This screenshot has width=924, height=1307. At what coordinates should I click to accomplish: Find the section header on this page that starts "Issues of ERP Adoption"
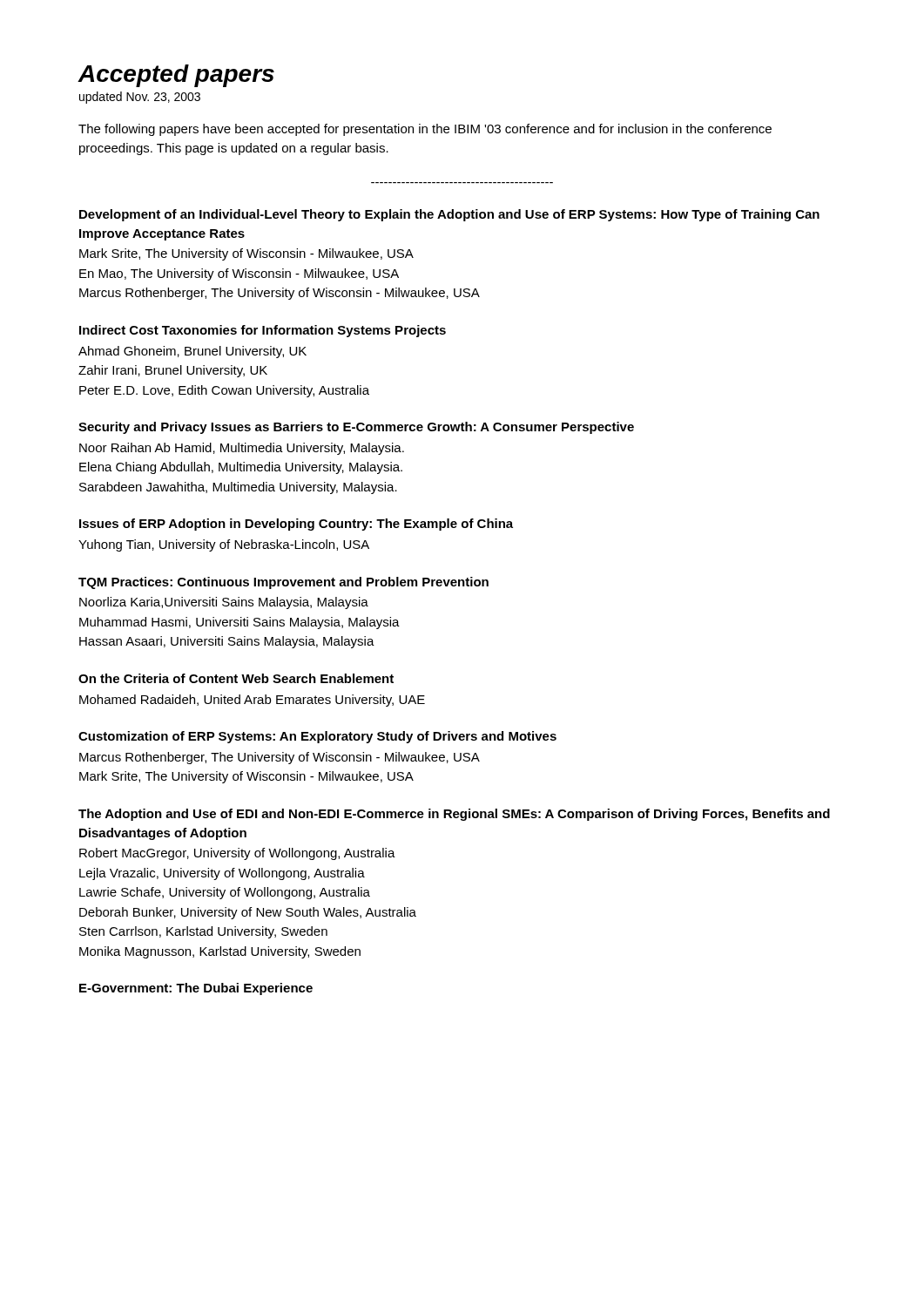[296, 524]
